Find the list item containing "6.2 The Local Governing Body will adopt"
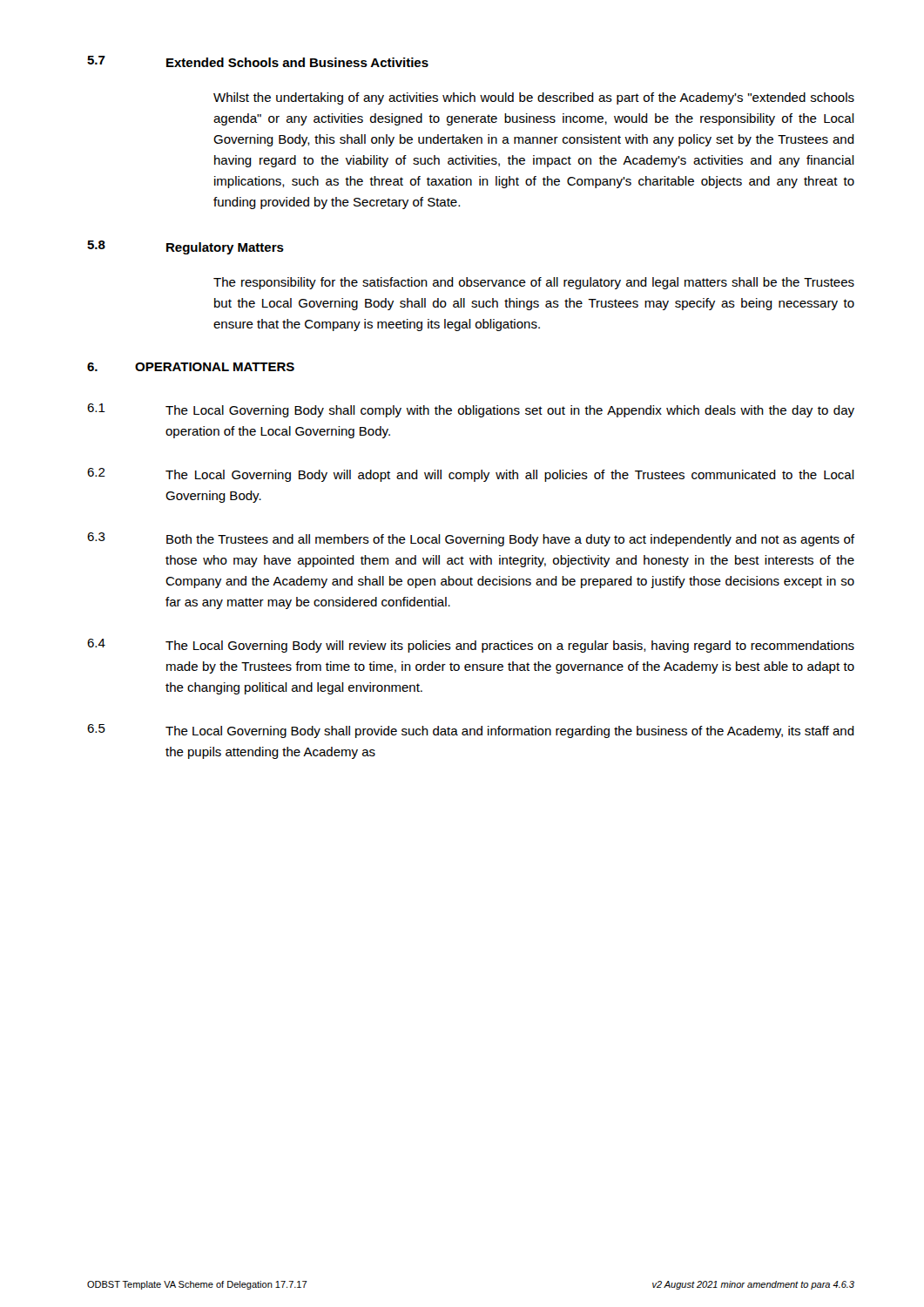 coord(471,485)
